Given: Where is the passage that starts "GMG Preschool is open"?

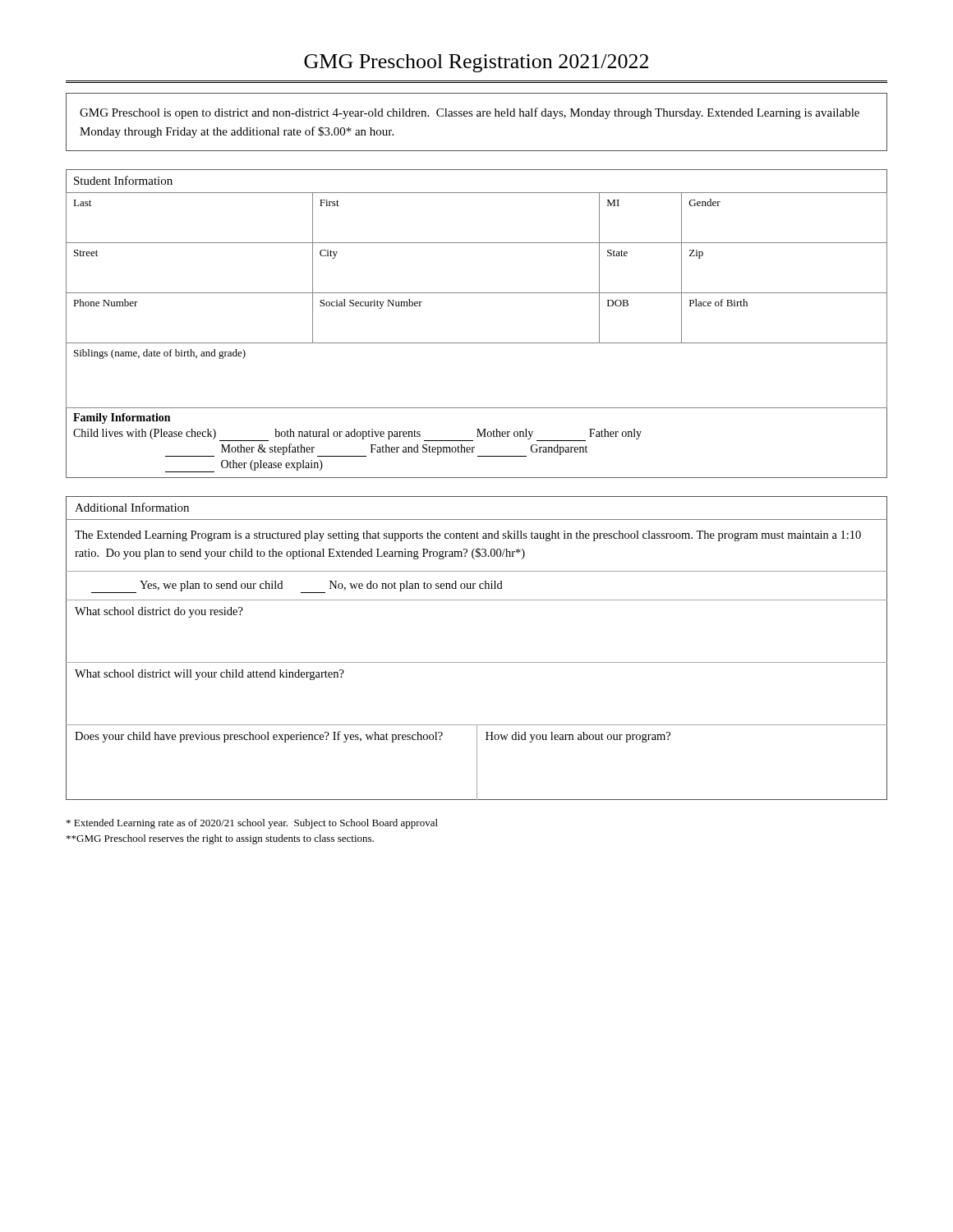Looking at the screenshot, I should (470, 122).
